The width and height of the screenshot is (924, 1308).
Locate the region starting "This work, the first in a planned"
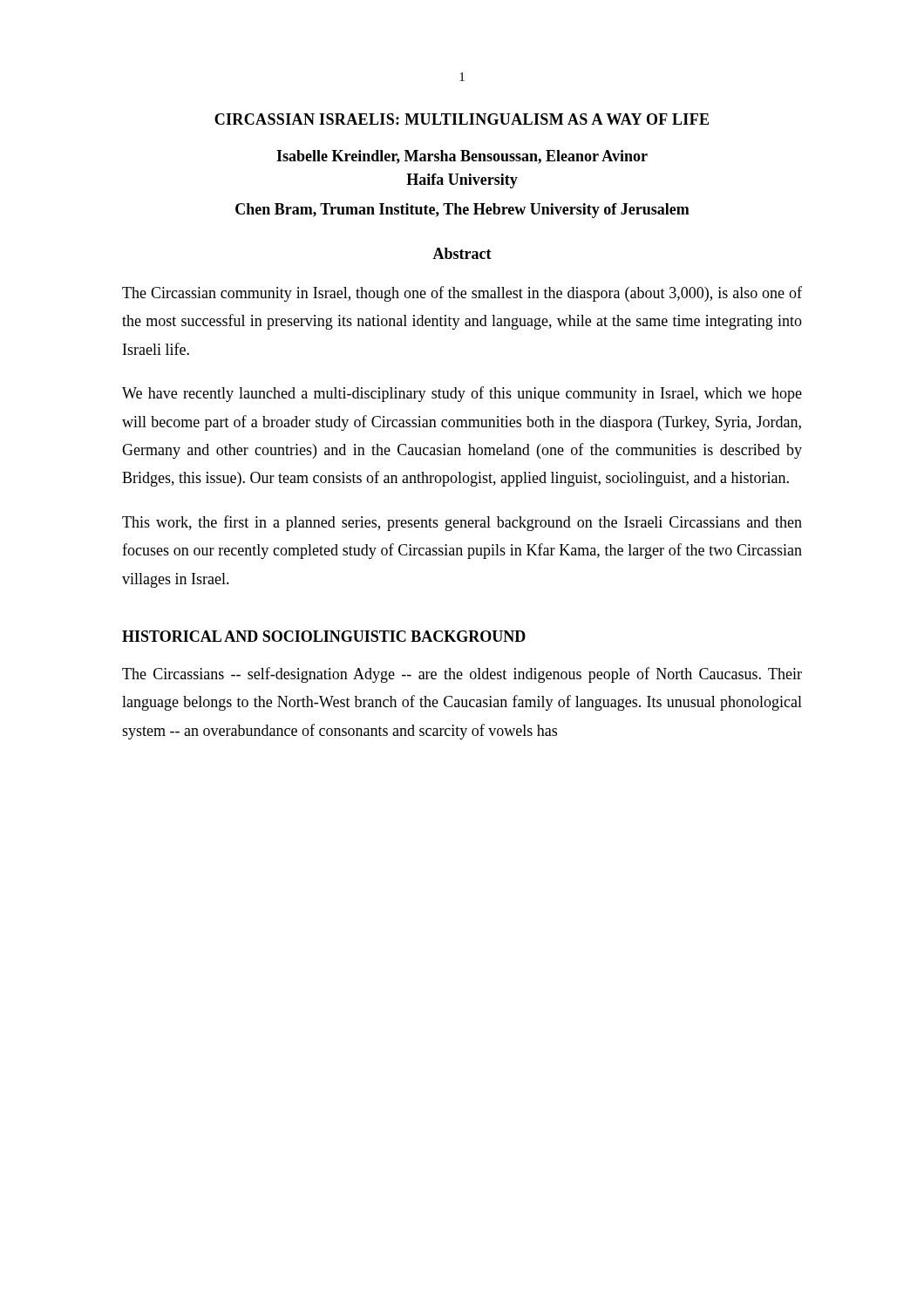[462, 550]
